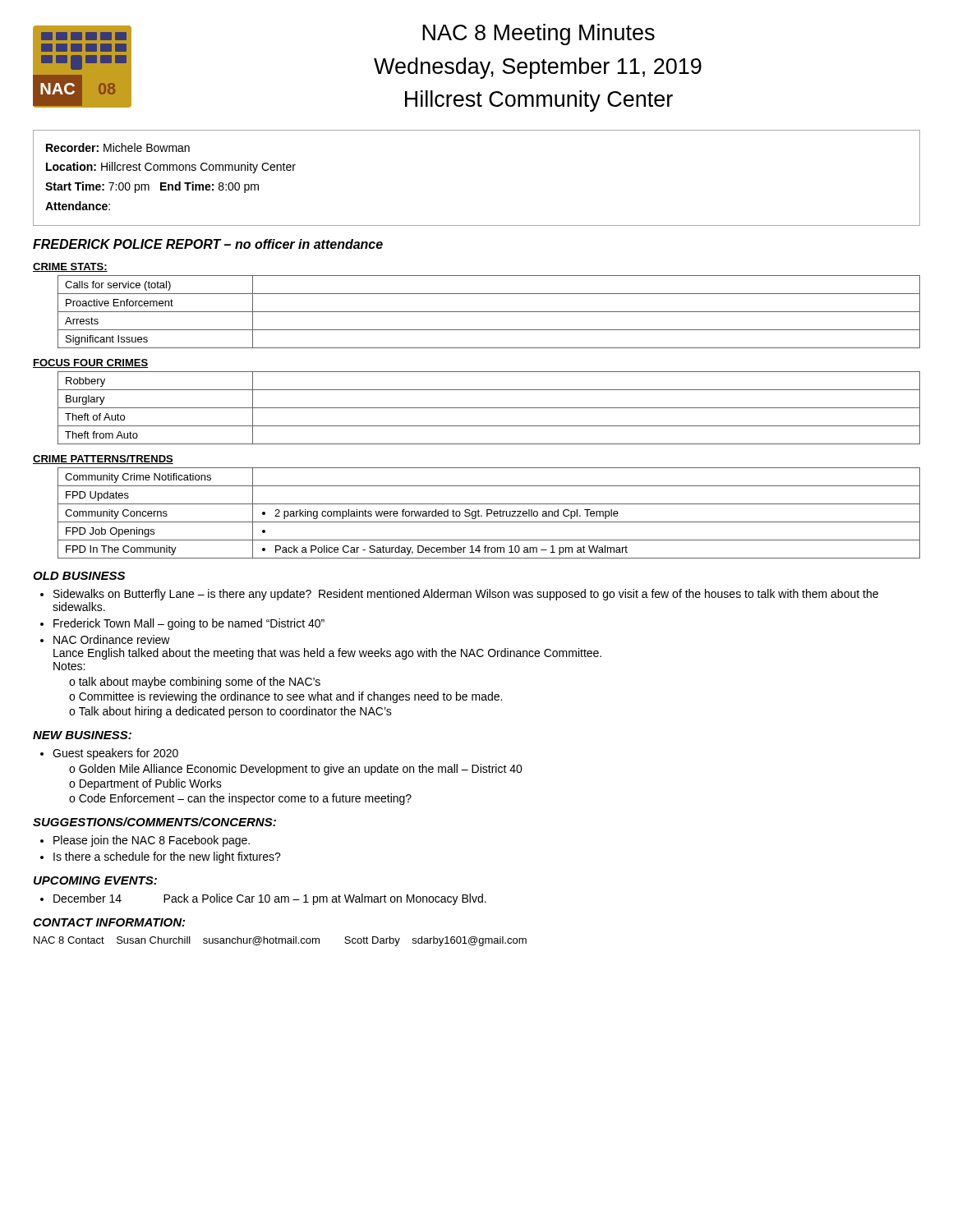Select the region starting "CRIME PATTERNS/TRENDS"
This screenshot has height=1232, width=953.
[103, 458]
